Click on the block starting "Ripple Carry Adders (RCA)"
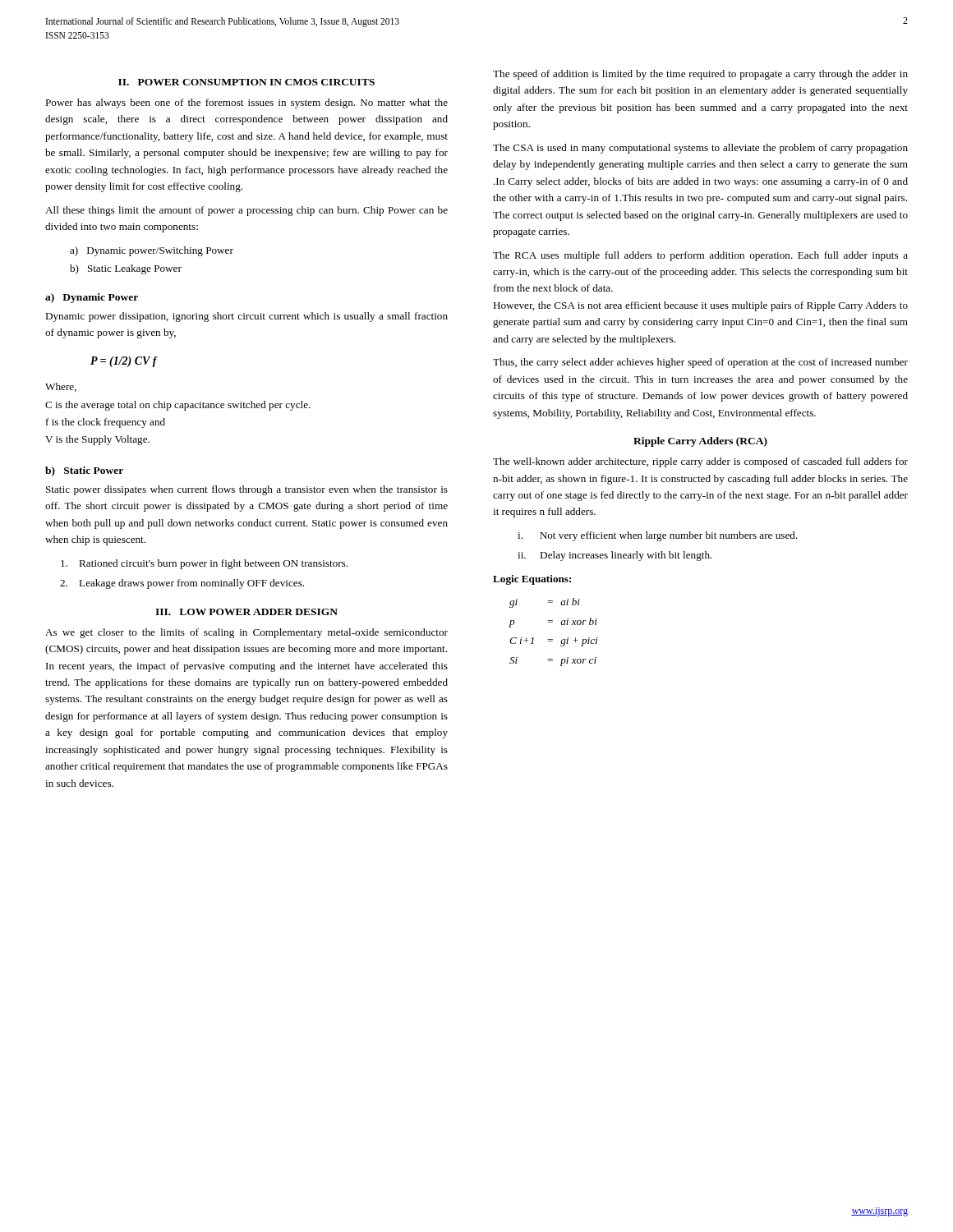Viewport: 953px width, 1232px height. (x=700, y=441)
